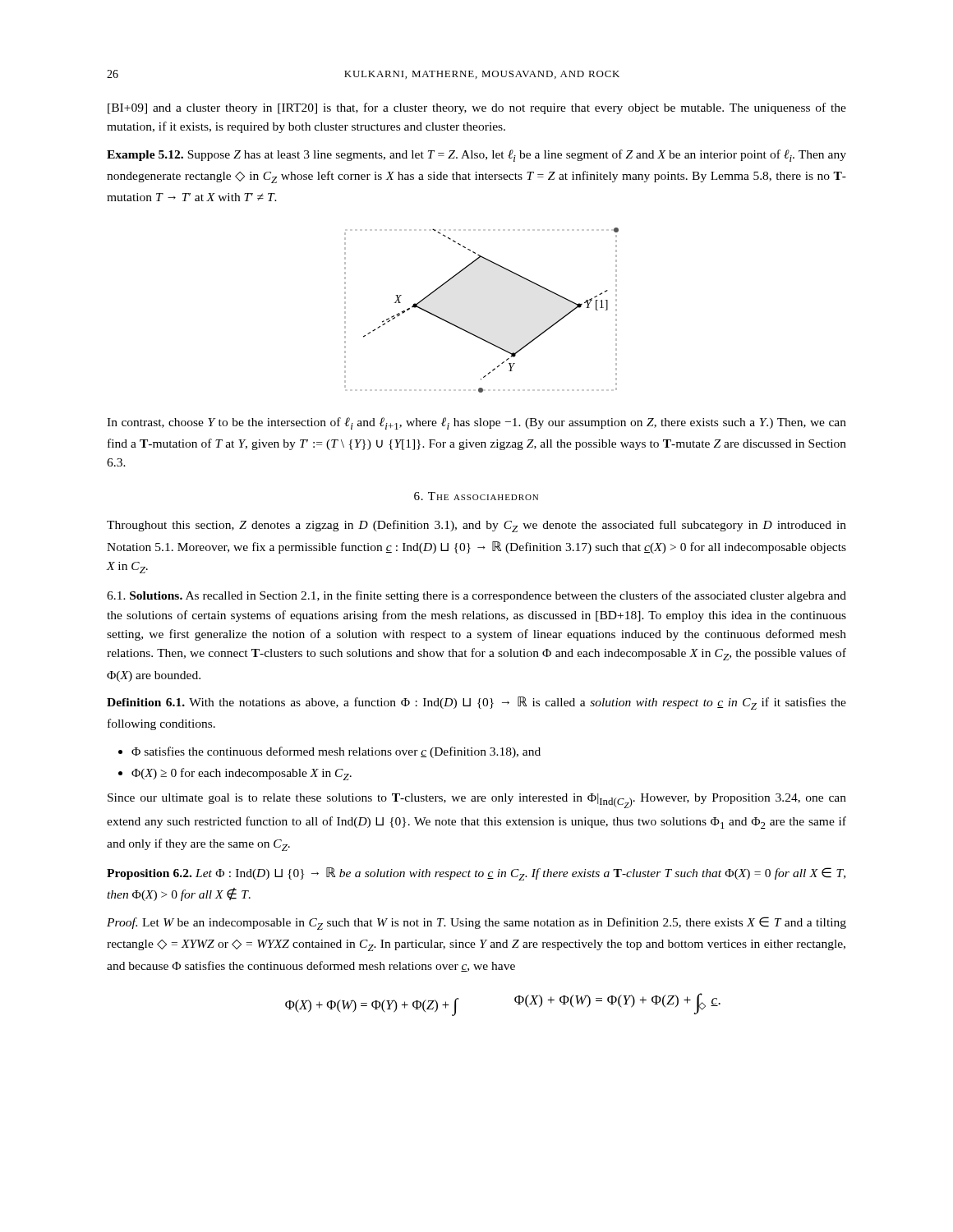Image resolution: width=953 pixels, height=1232 pixels.
Task: Click the passage that begins "Proof. Let W be an indecomposable"
Action: (x=476, y=944)
